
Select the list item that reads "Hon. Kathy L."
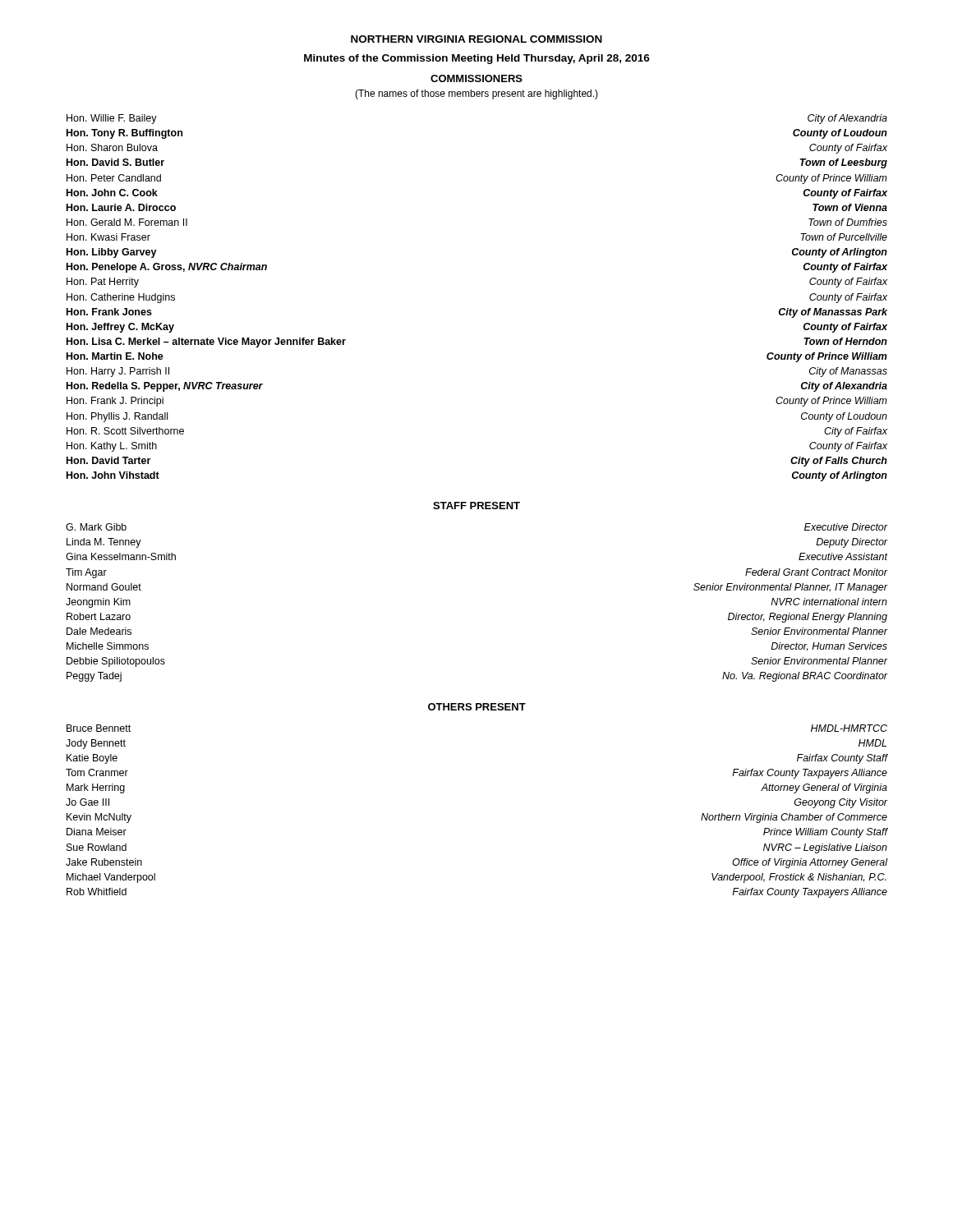tap(111, 446)
